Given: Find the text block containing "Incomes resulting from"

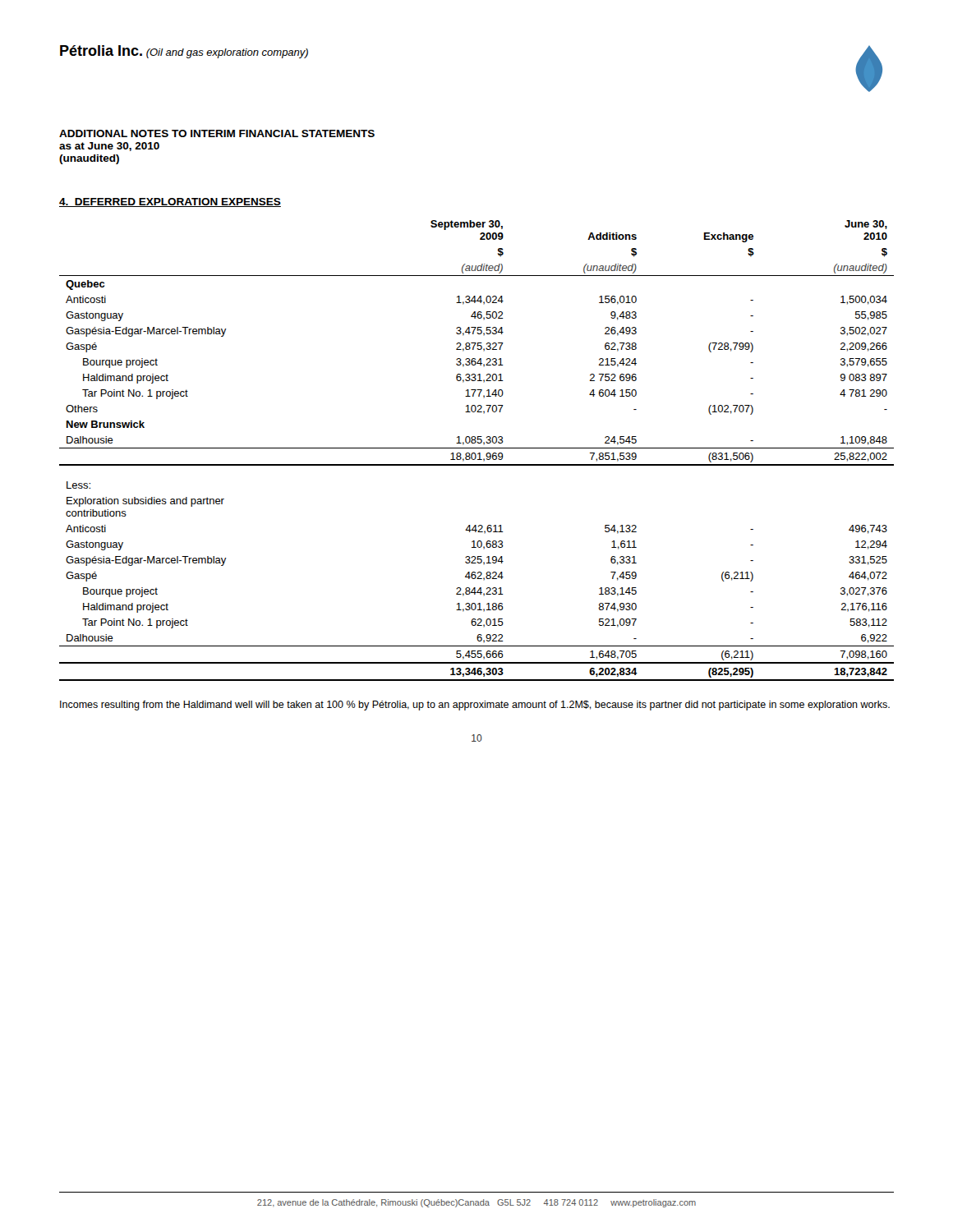Looking at the screenshot, I should [475, 705].
